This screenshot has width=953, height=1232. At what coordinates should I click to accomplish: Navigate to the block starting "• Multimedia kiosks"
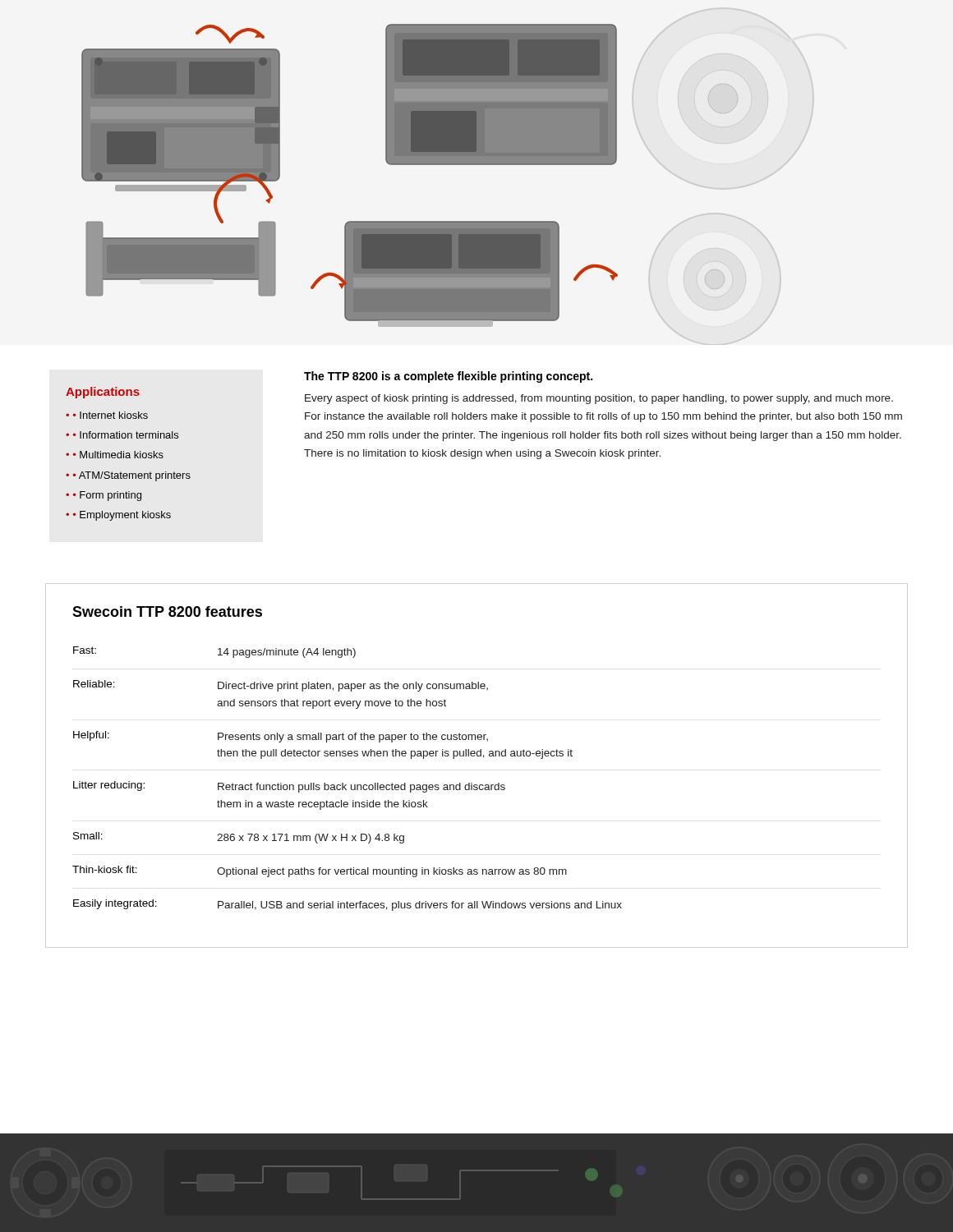(118, 455)
